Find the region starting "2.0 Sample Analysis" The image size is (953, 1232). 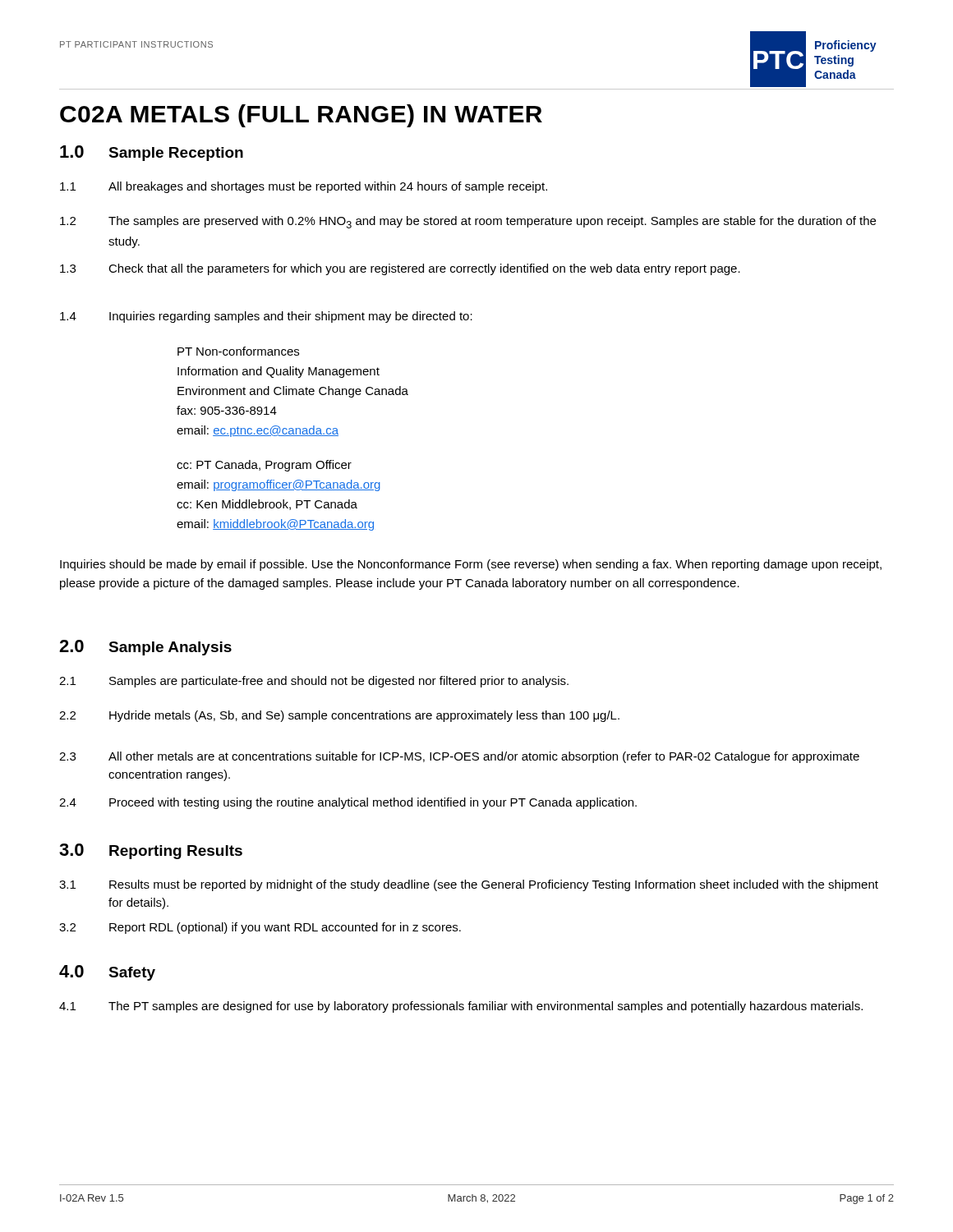(146, 646)
